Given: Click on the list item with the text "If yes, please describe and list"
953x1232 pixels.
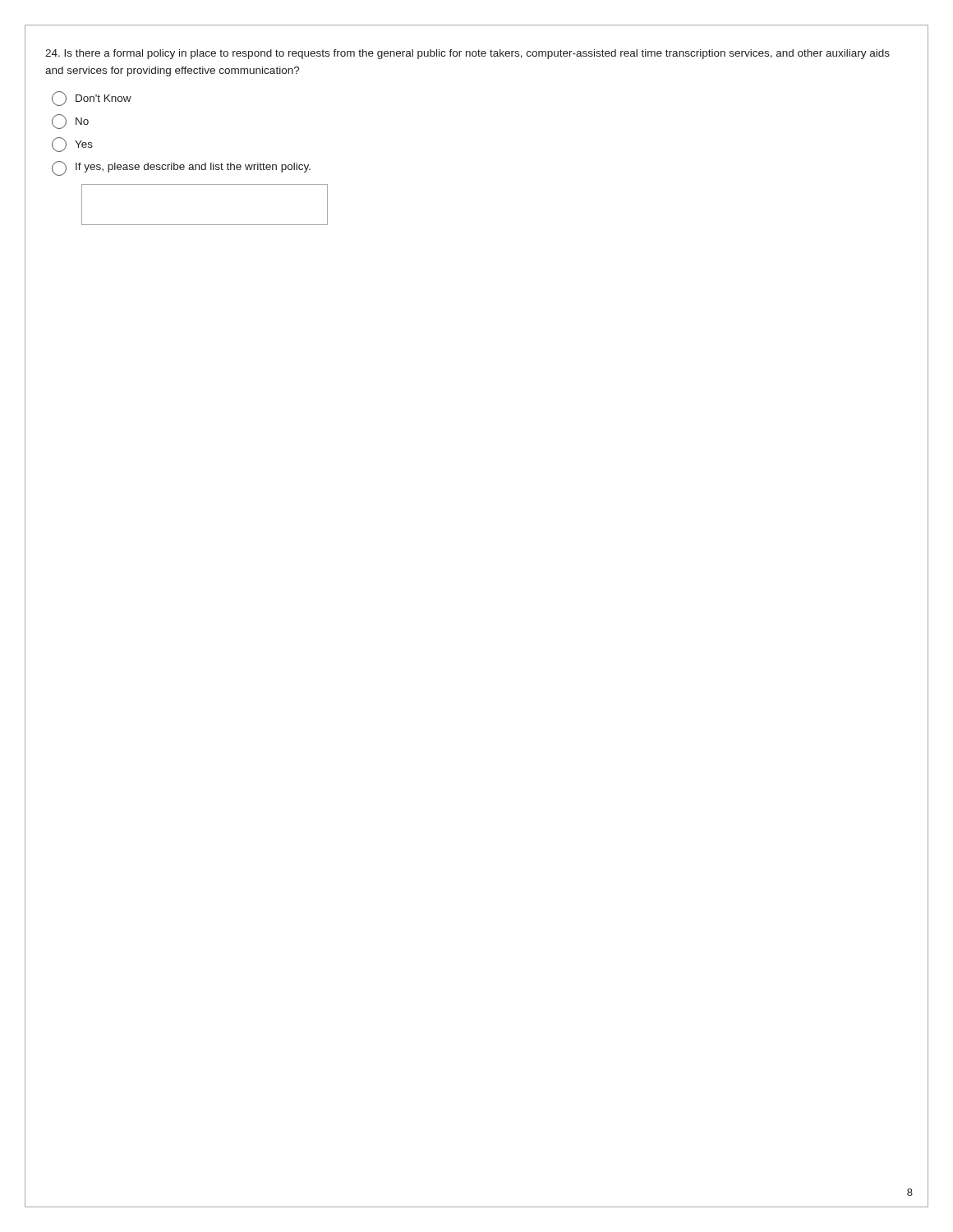Looking at the screenshot, I should [181, 168].
